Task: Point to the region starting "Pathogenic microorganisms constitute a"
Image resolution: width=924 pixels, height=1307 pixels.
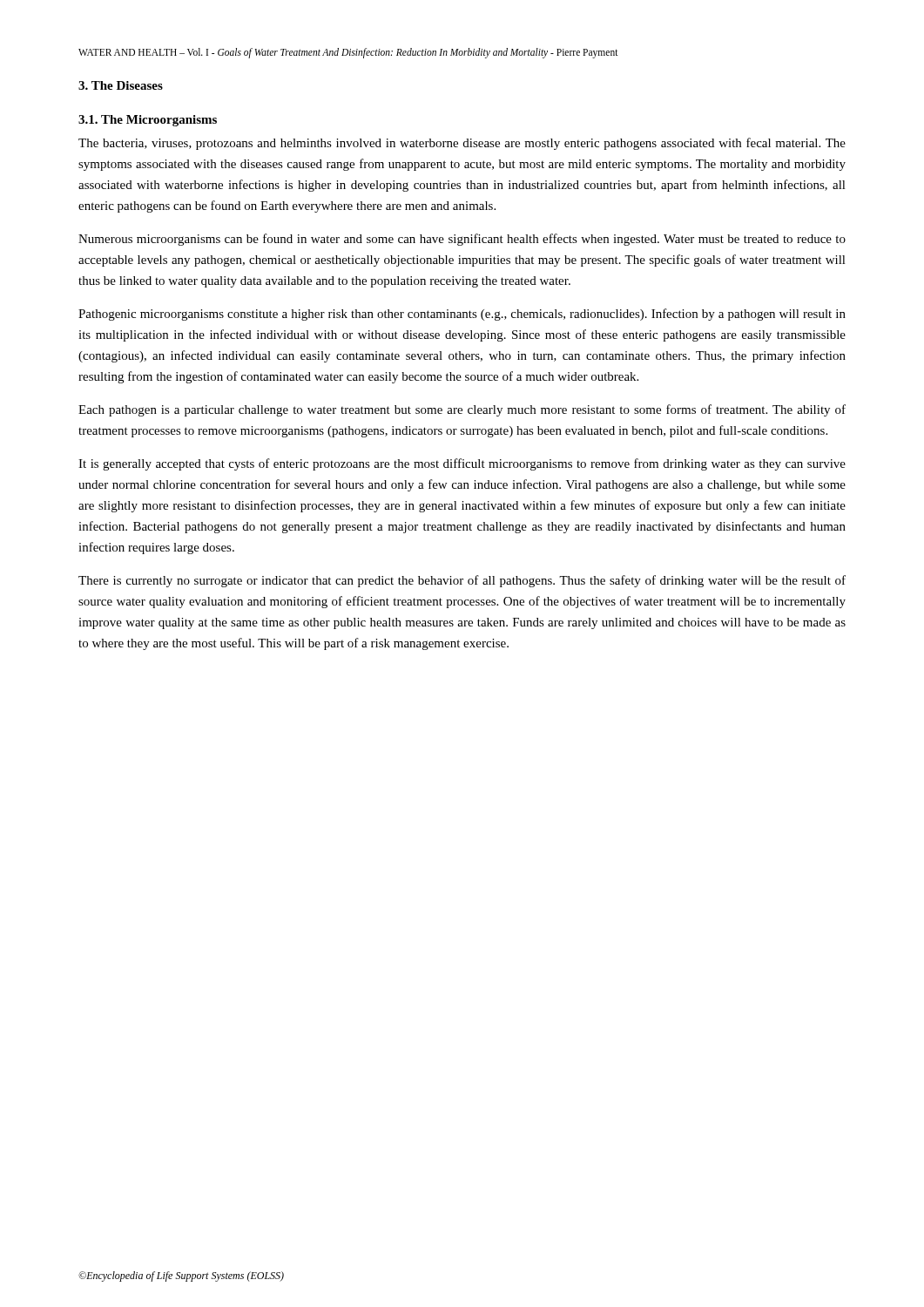Action: pos(462,345)
